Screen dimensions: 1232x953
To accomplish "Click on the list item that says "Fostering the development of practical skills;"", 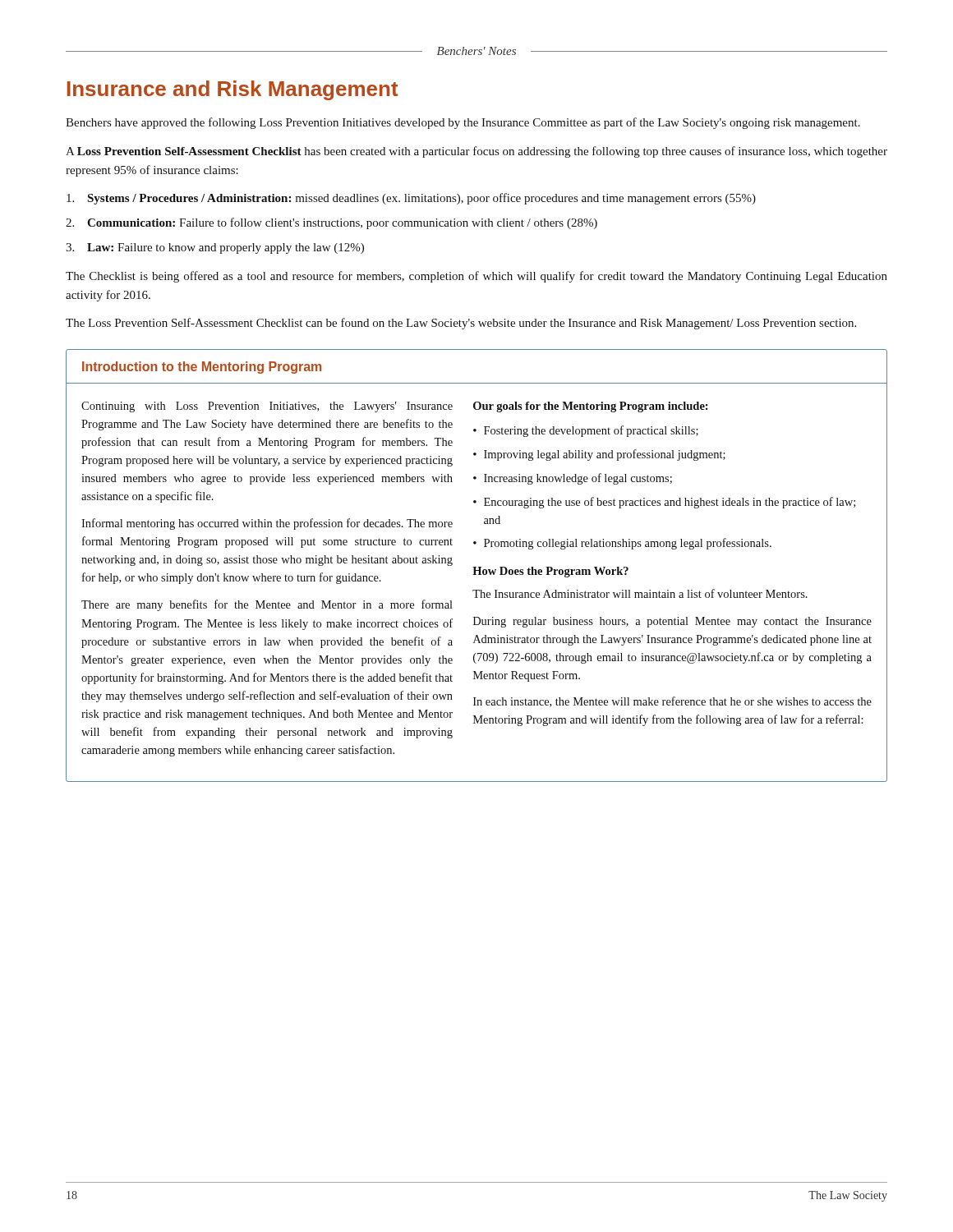I will click(672, 431).
